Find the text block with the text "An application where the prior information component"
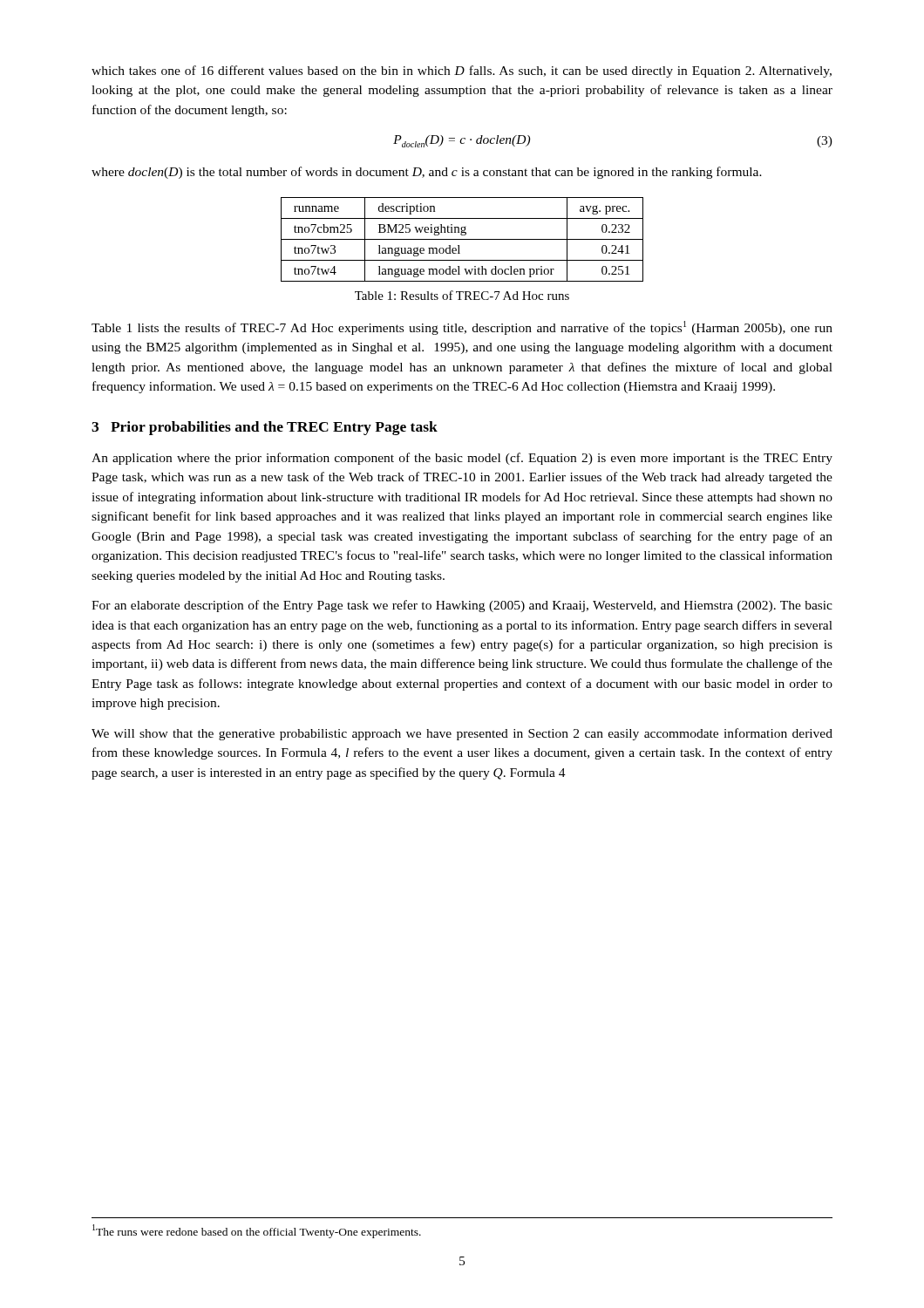924x1308 pixels. click(x=462, y=517)
